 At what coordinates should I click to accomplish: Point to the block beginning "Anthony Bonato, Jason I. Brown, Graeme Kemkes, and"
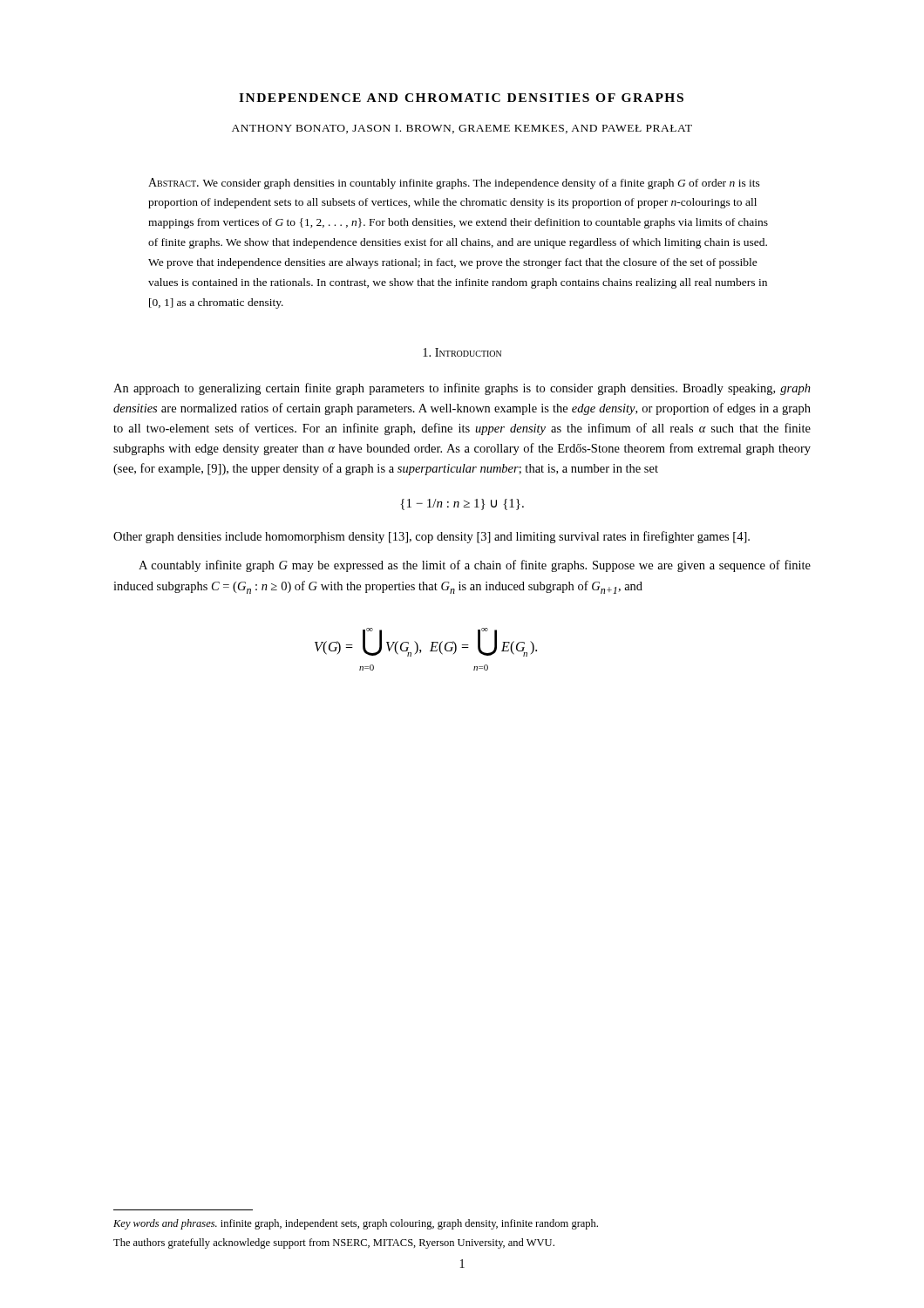[x=462, y=128]
